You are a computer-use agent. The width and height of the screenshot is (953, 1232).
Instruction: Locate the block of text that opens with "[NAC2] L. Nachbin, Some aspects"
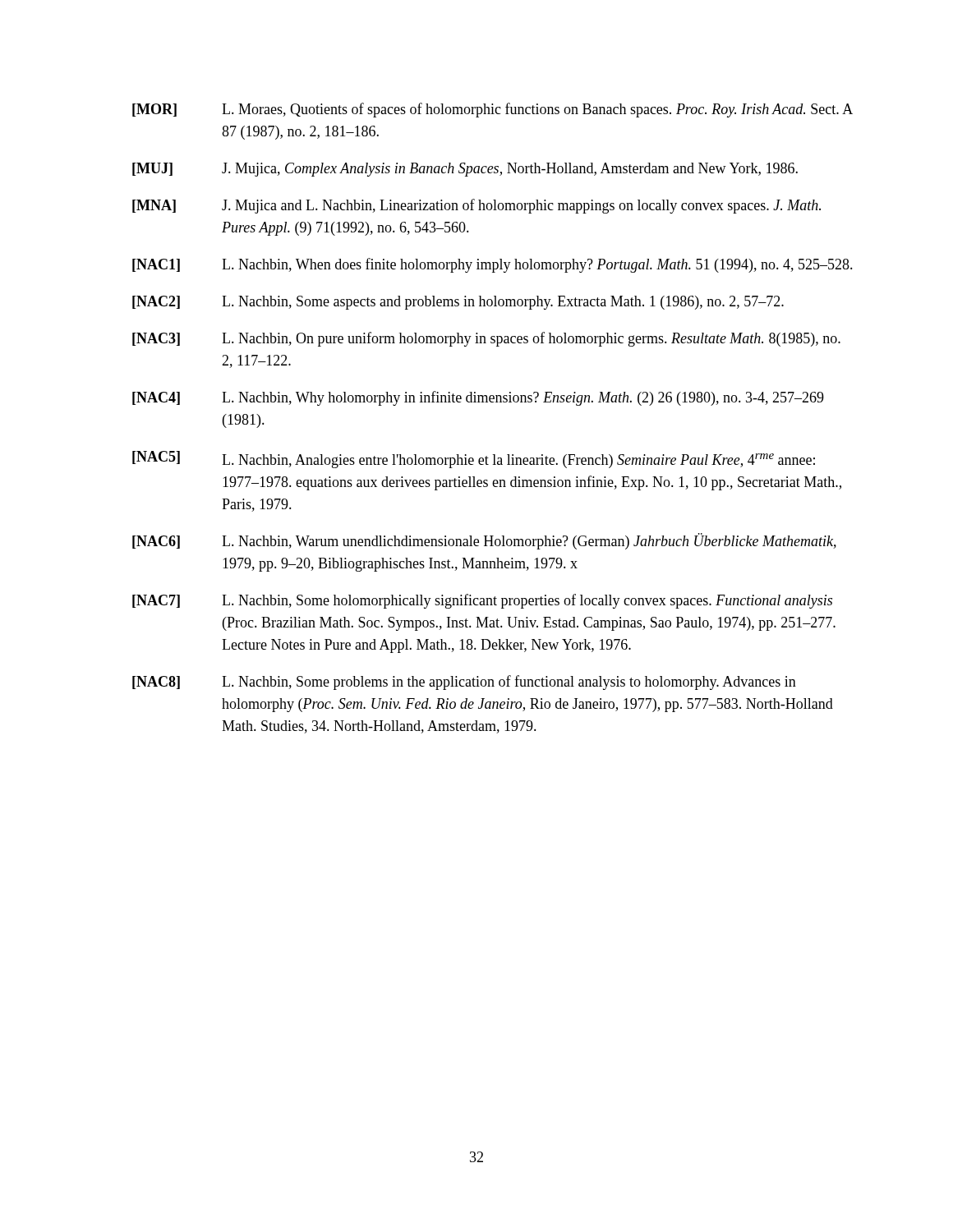(x=493, y=302)
